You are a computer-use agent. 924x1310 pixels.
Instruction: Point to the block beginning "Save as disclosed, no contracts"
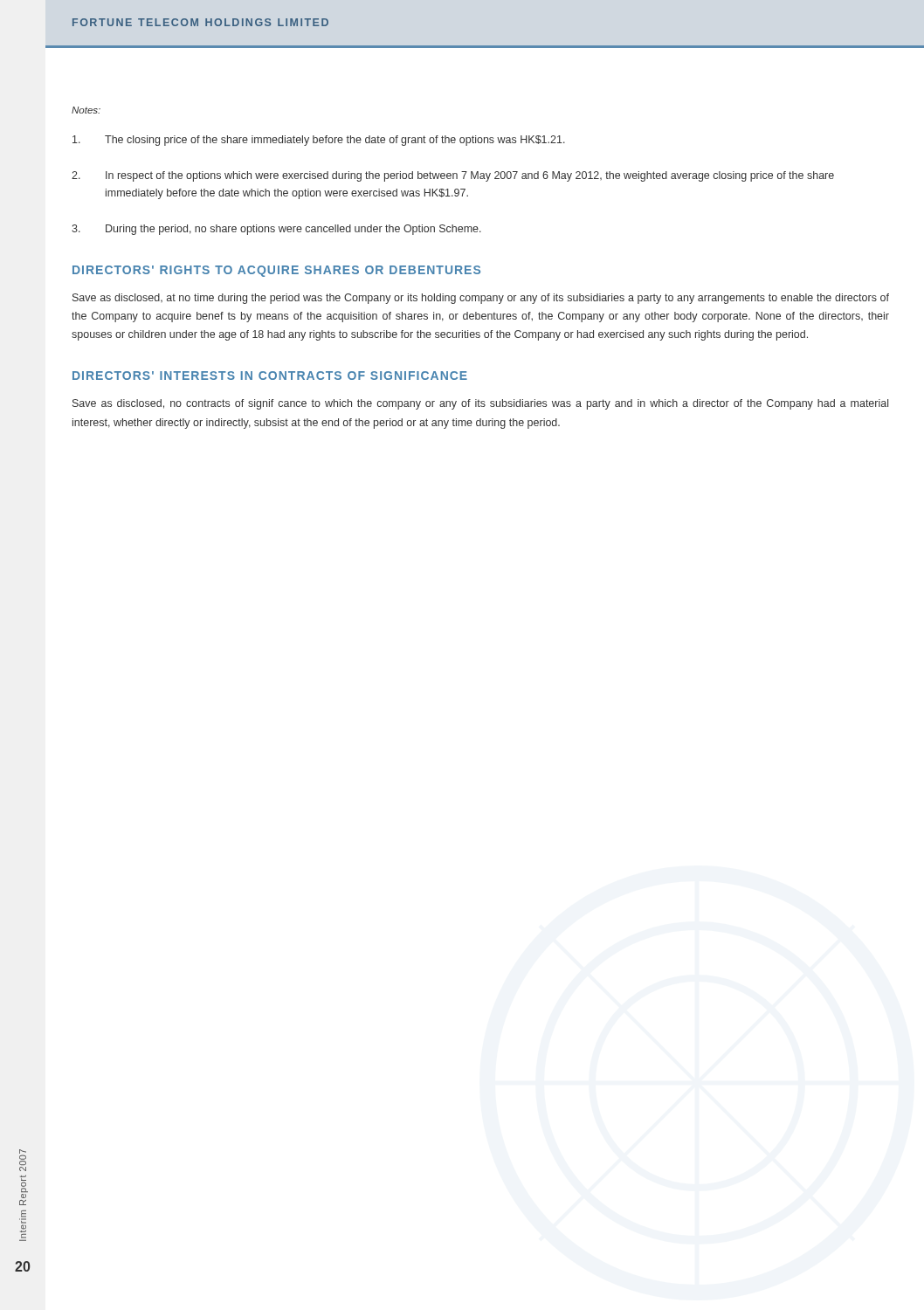480,413
